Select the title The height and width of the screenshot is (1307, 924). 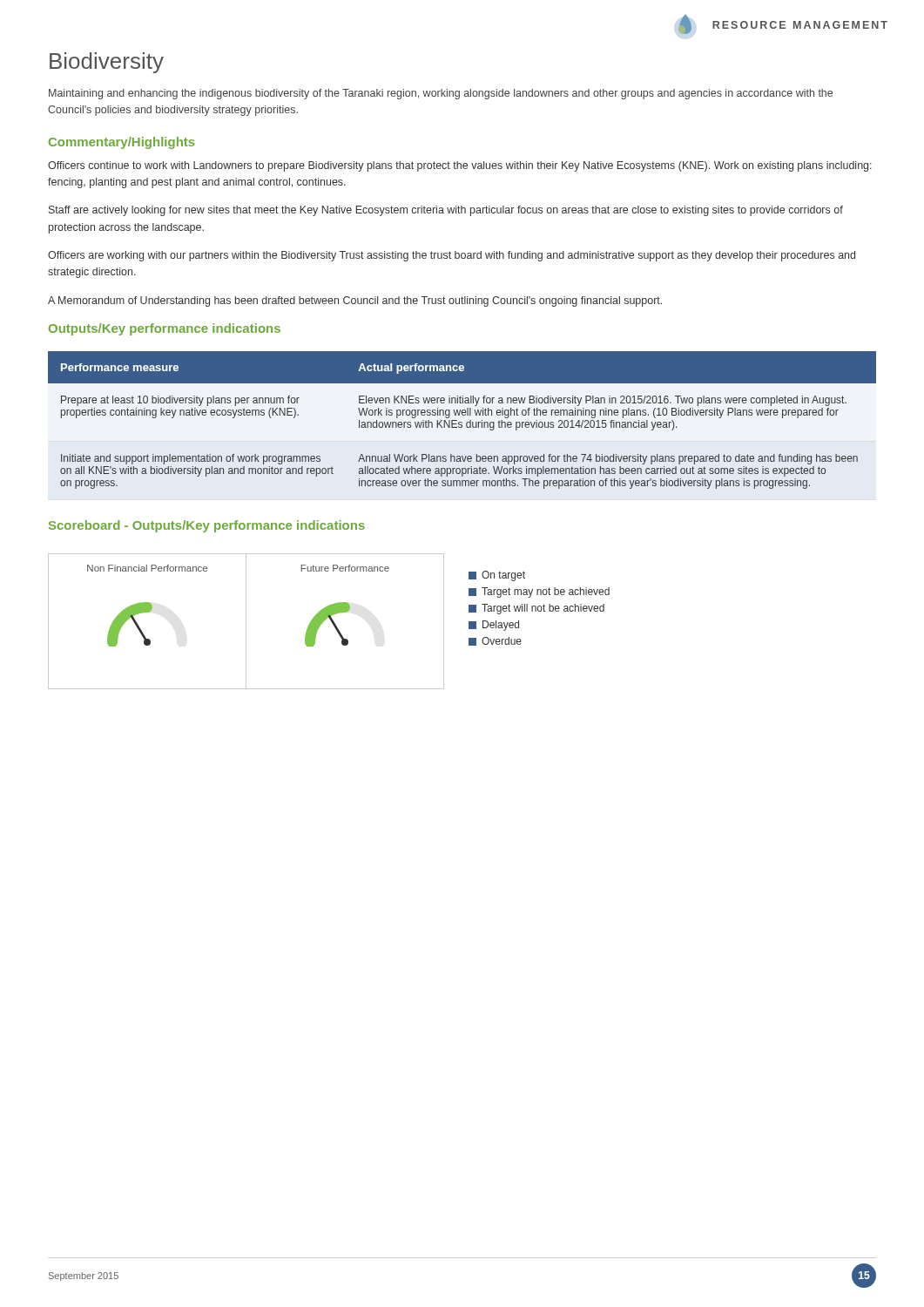106,61
